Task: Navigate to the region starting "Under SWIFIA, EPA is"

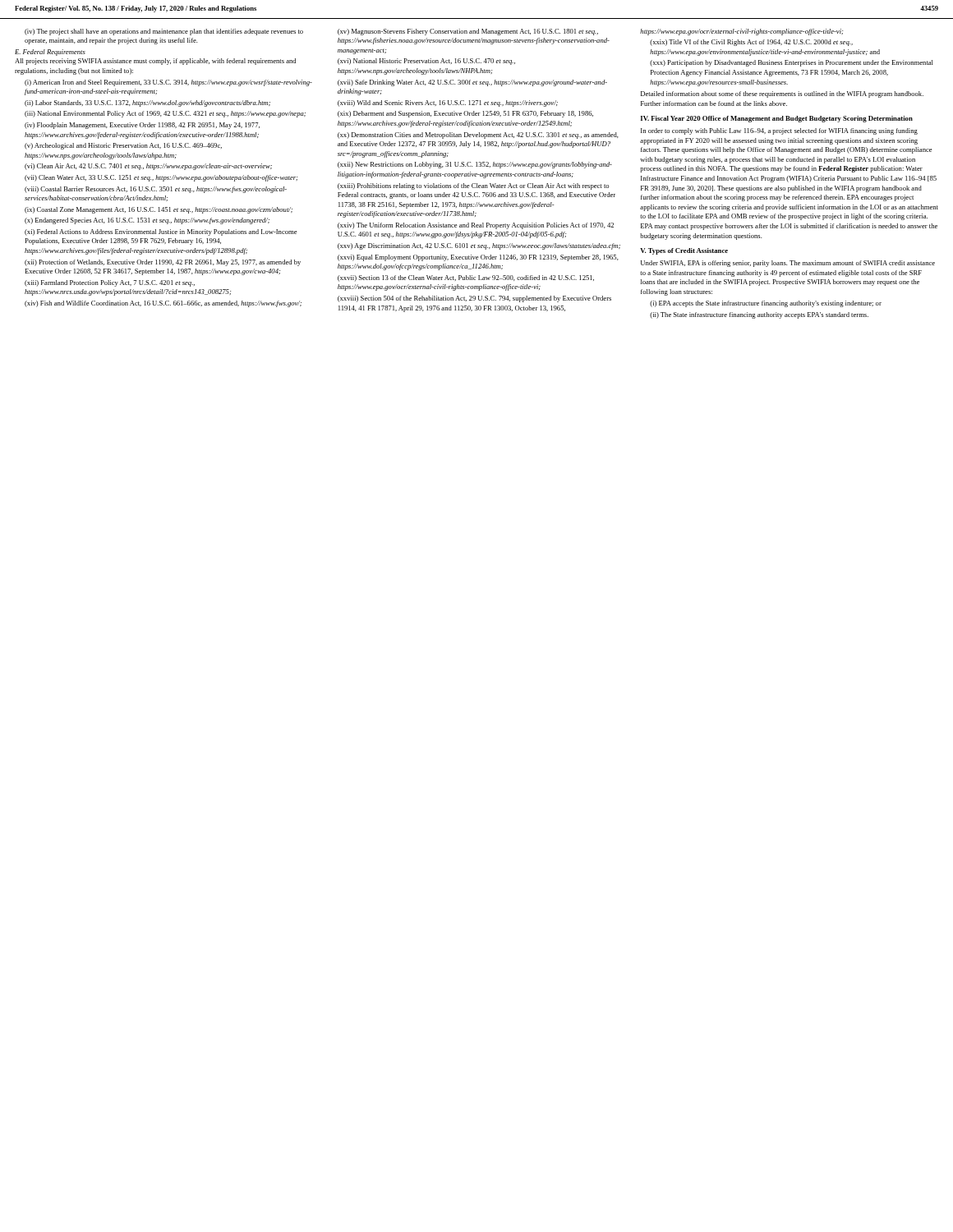Action: point(789,278)
